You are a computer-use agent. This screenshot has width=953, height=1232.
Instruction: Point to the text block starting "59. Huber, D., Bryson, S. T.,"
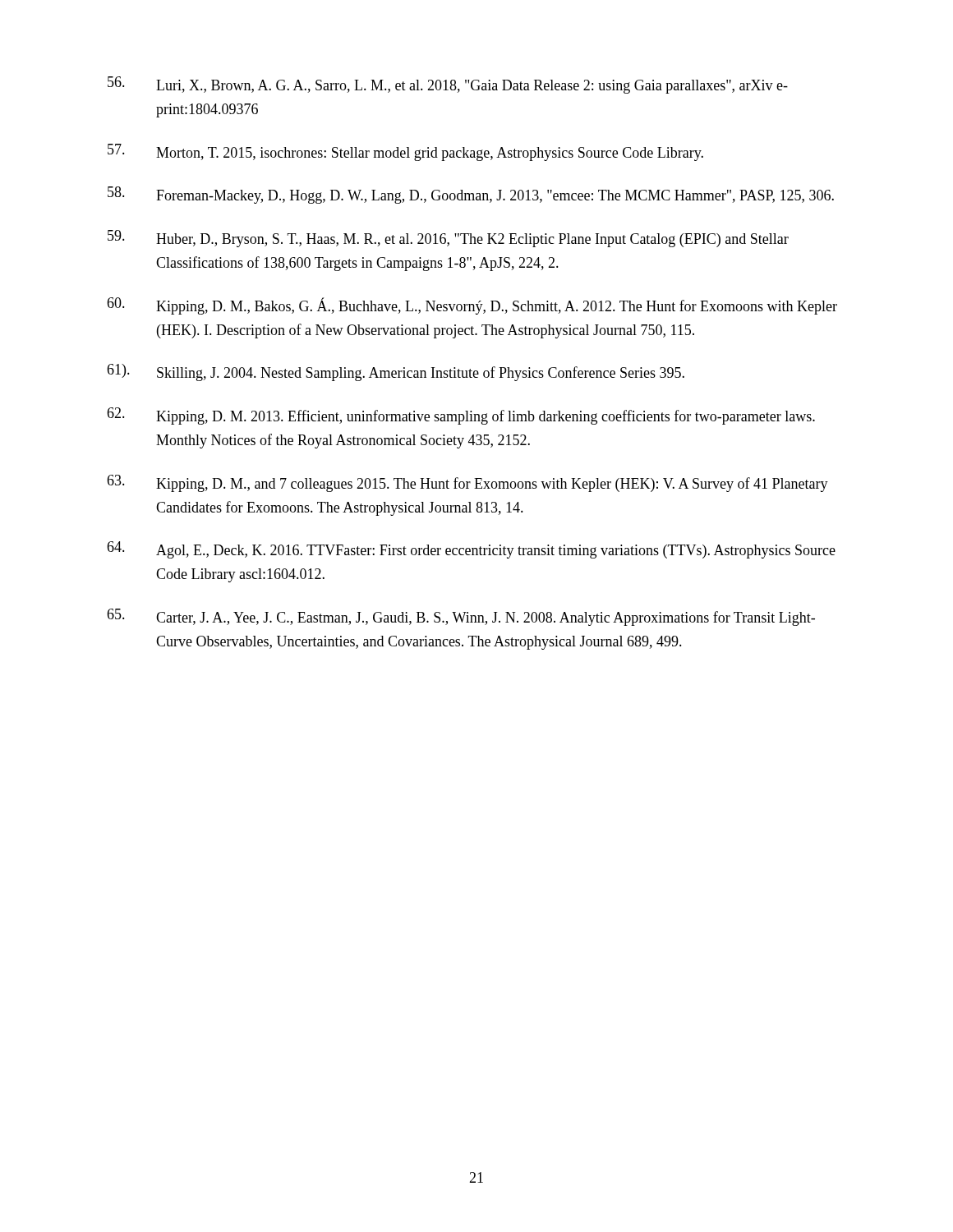[476, 251]
